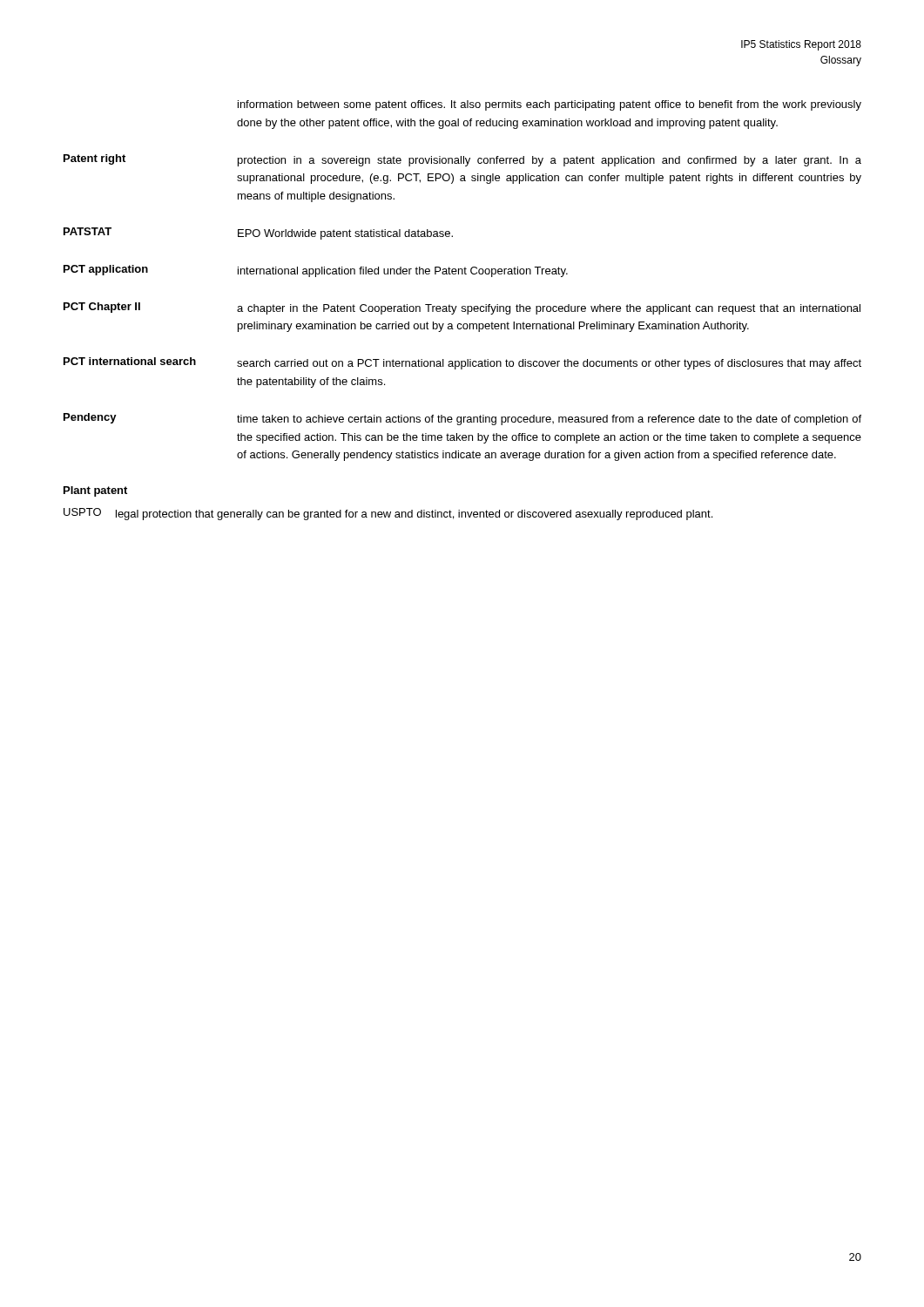Locate the text starting "EPO Worldwide patent statistical database."
924x1307 pixels.
click(x=345, y=233)
